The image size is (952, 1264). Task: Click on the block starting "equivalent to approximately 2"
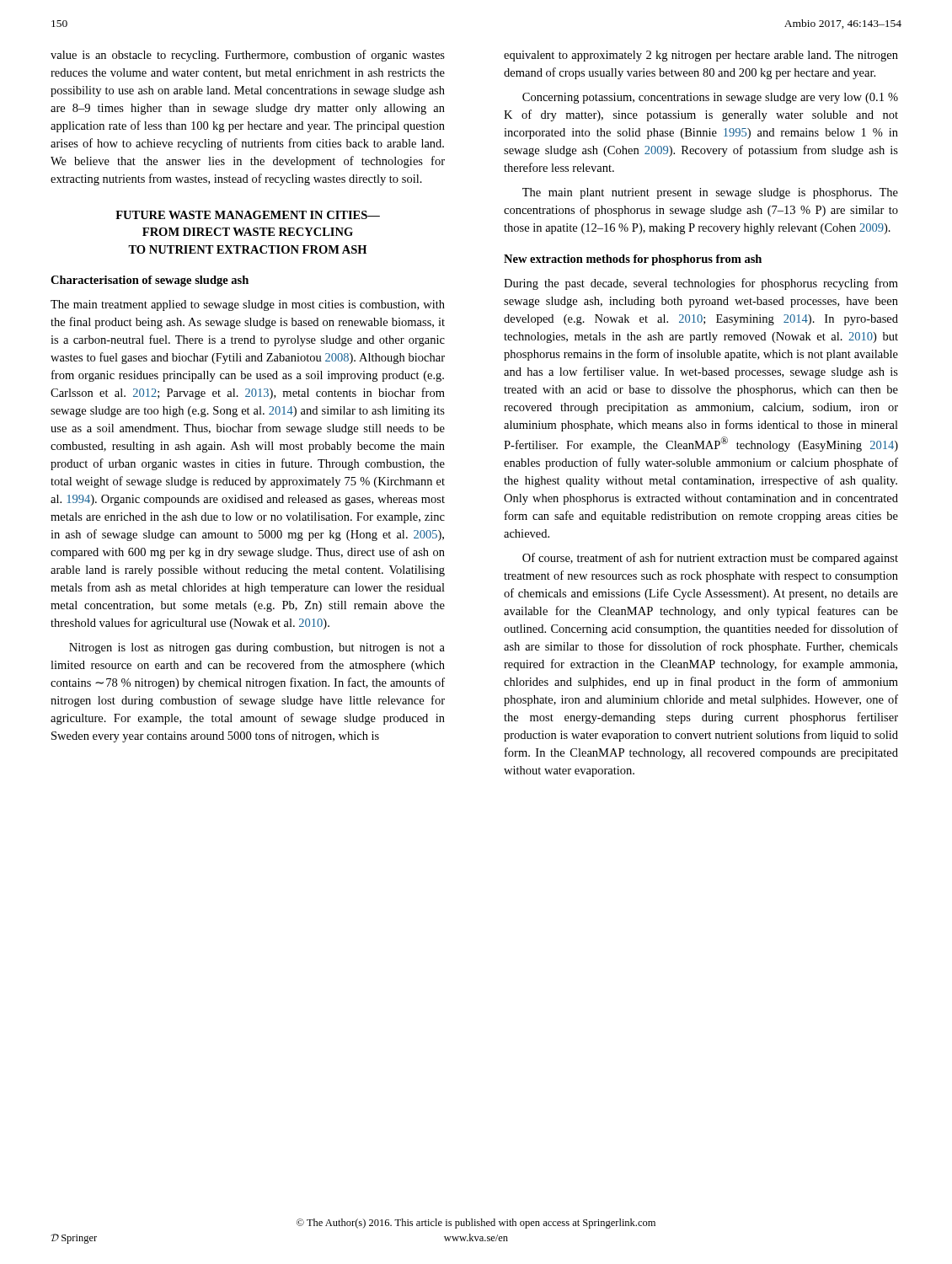[x=701, y=142]
